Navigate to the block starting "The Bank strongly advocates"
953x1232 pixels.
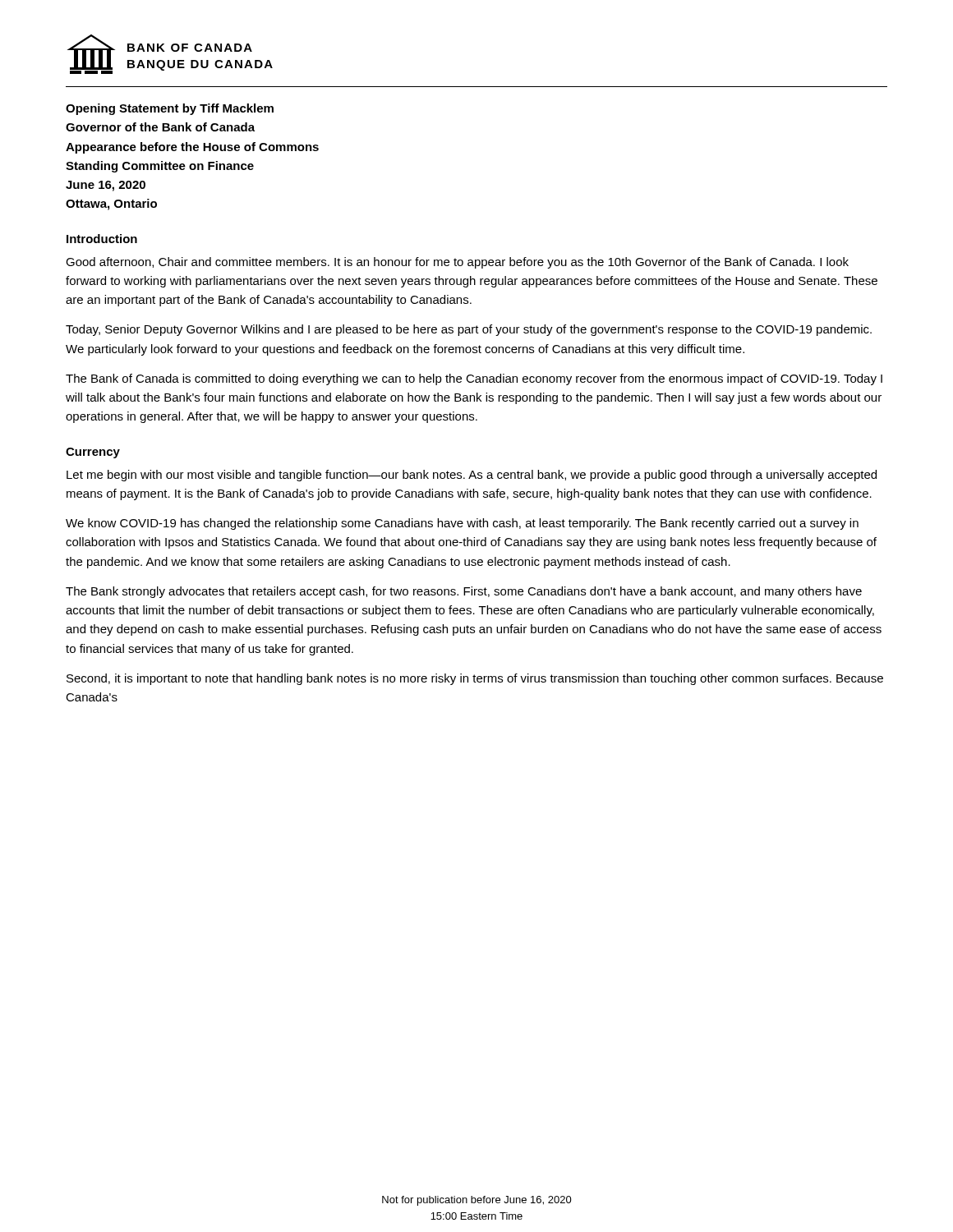point(474,619)
